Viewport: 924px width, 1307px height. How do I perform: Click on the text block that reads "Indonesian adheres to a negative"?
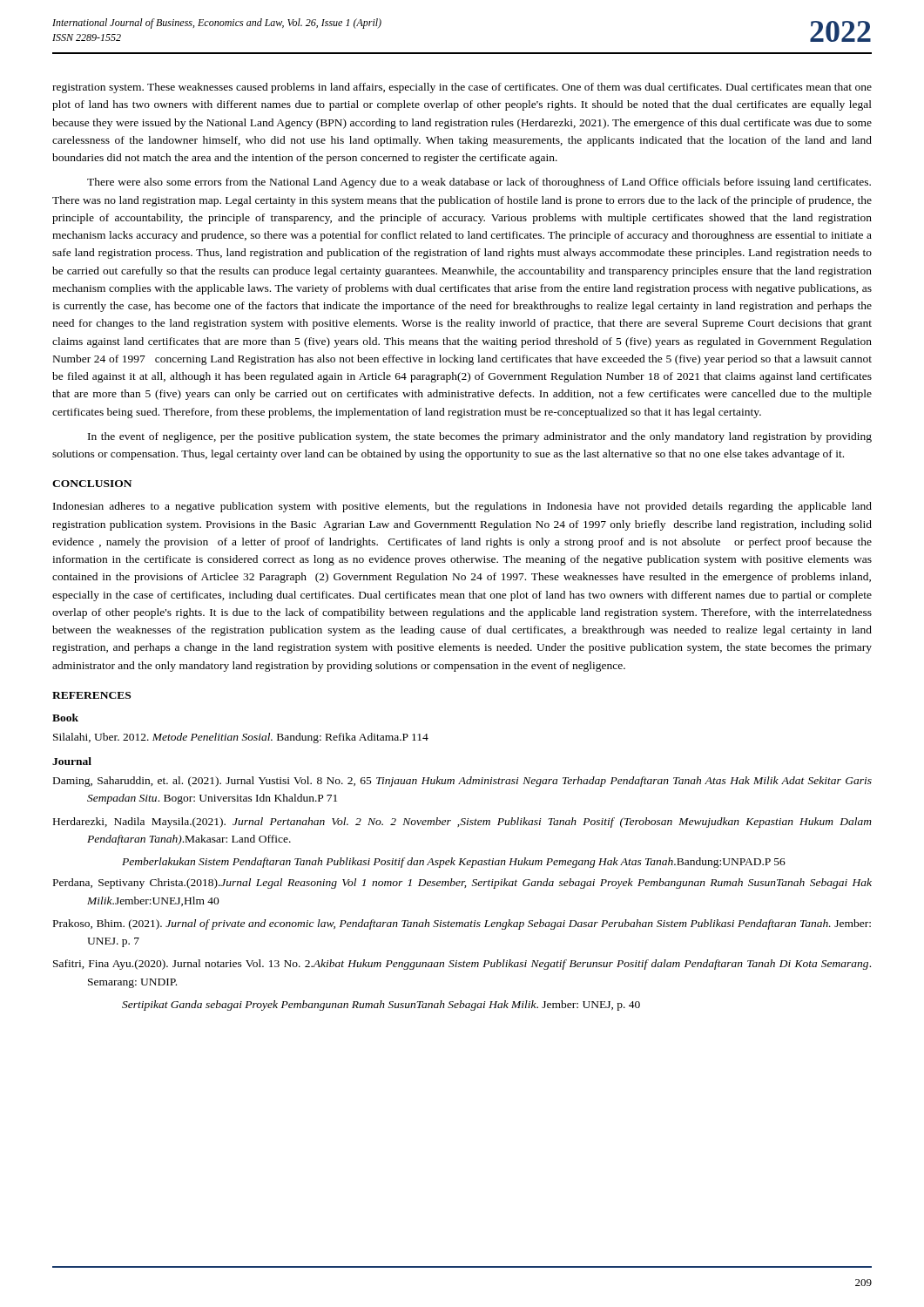462,586
